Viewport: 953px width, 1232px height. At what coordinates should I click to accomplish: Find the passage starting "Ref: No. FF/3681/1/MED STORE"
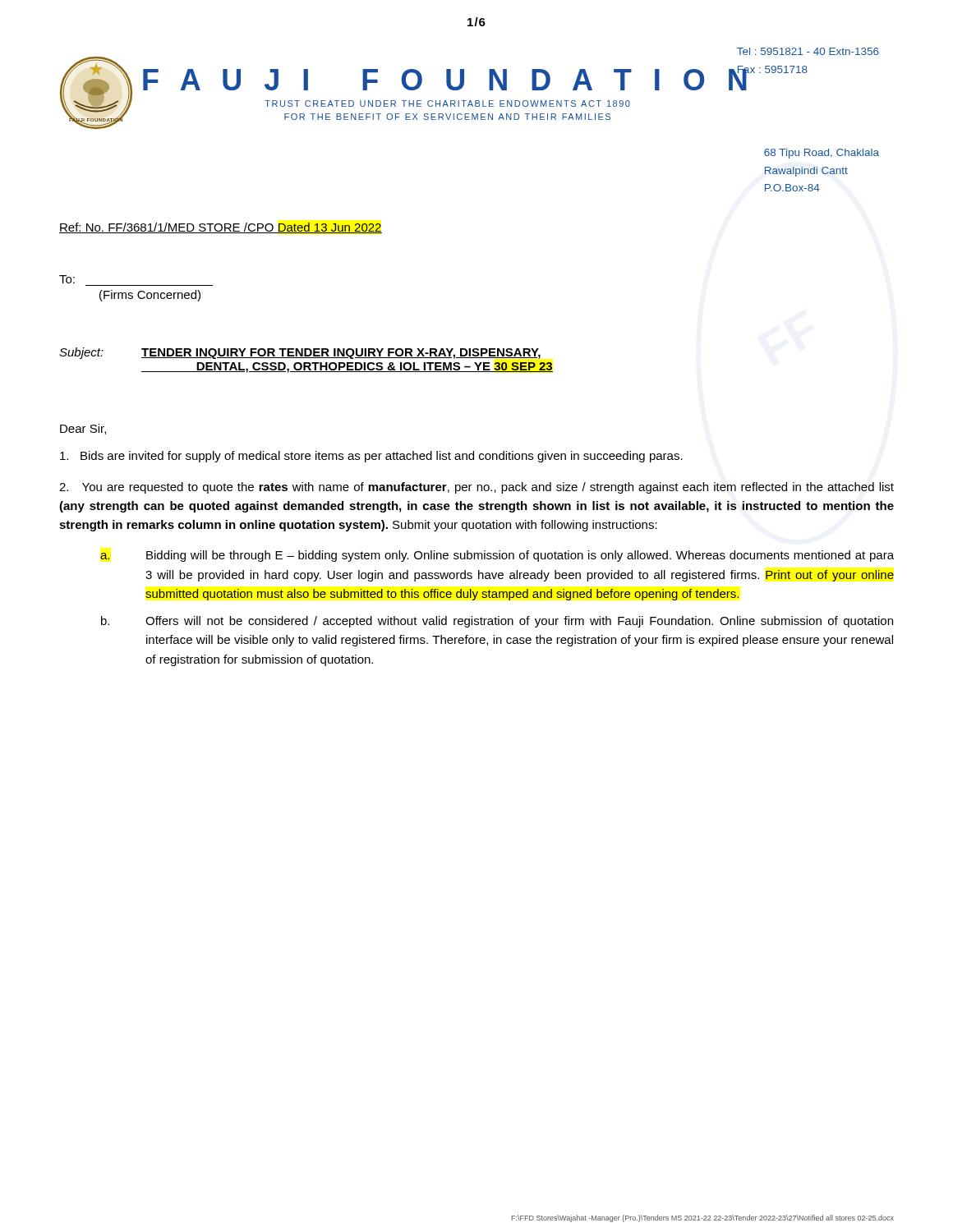[x=220, y=227]
